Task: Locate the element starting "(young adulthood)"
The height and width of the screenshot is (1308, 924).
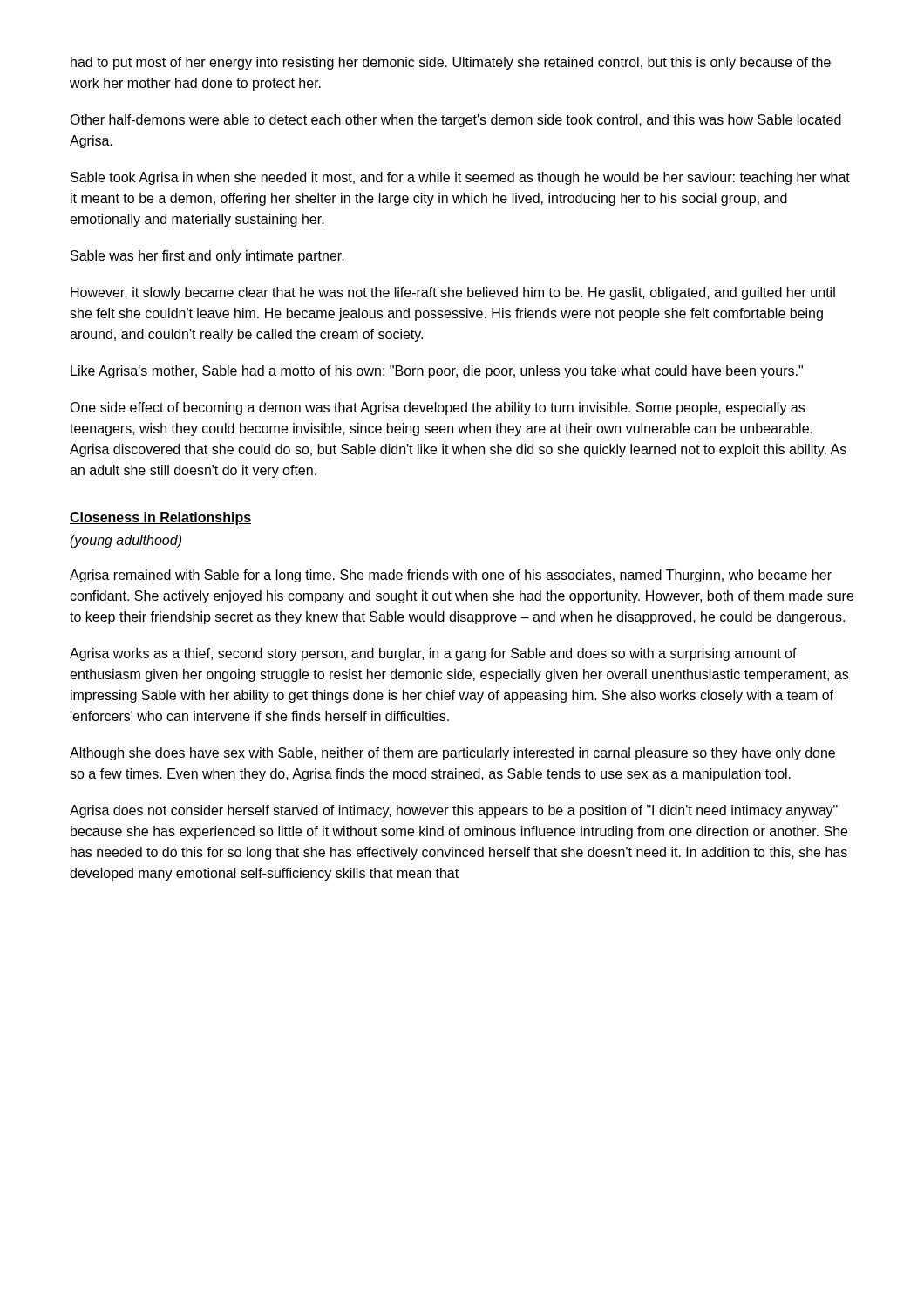Action: (x=126, y=540)
